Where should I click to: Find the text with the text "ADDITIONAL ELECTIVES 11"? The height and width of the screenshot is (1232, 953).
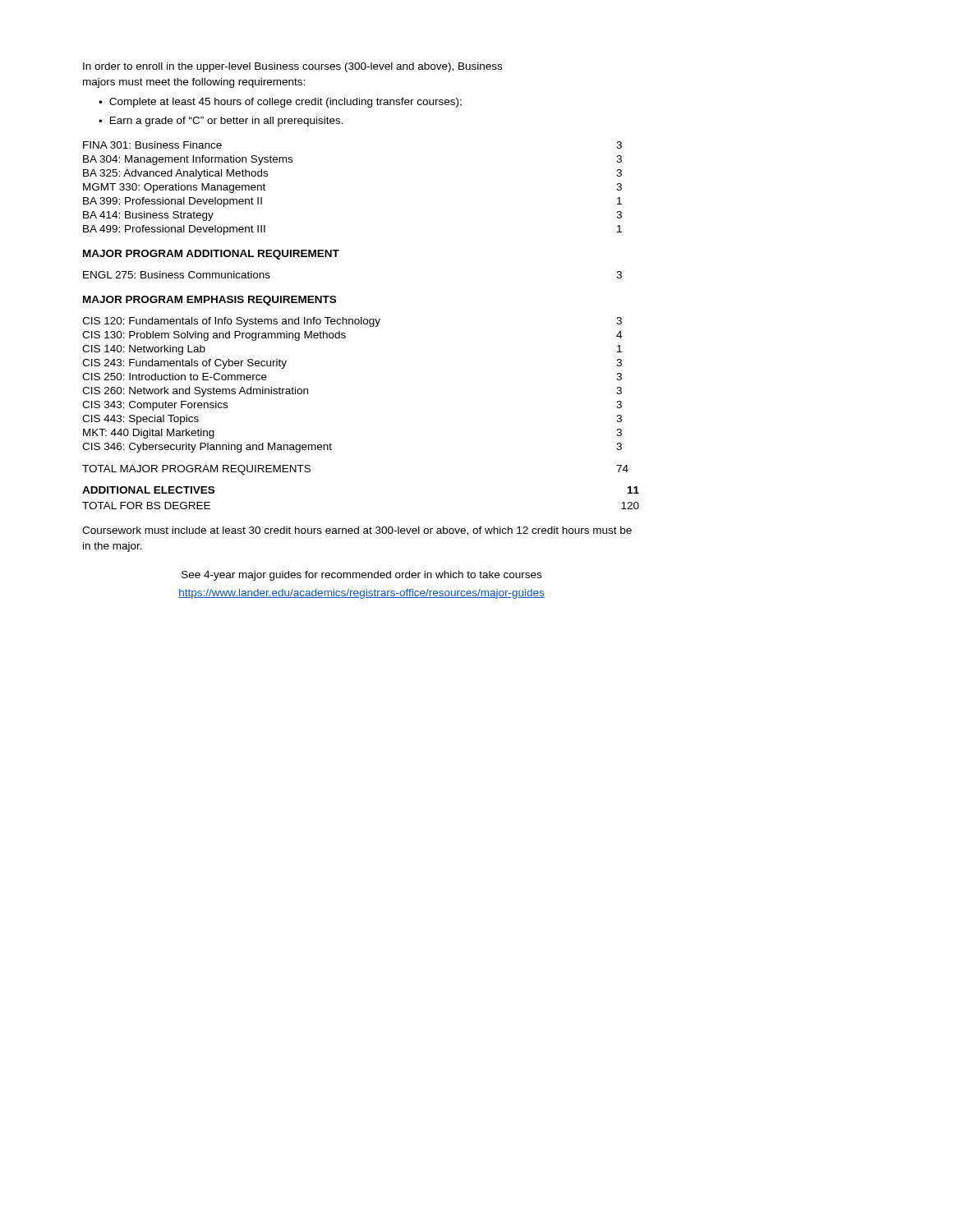click(146, 490)
